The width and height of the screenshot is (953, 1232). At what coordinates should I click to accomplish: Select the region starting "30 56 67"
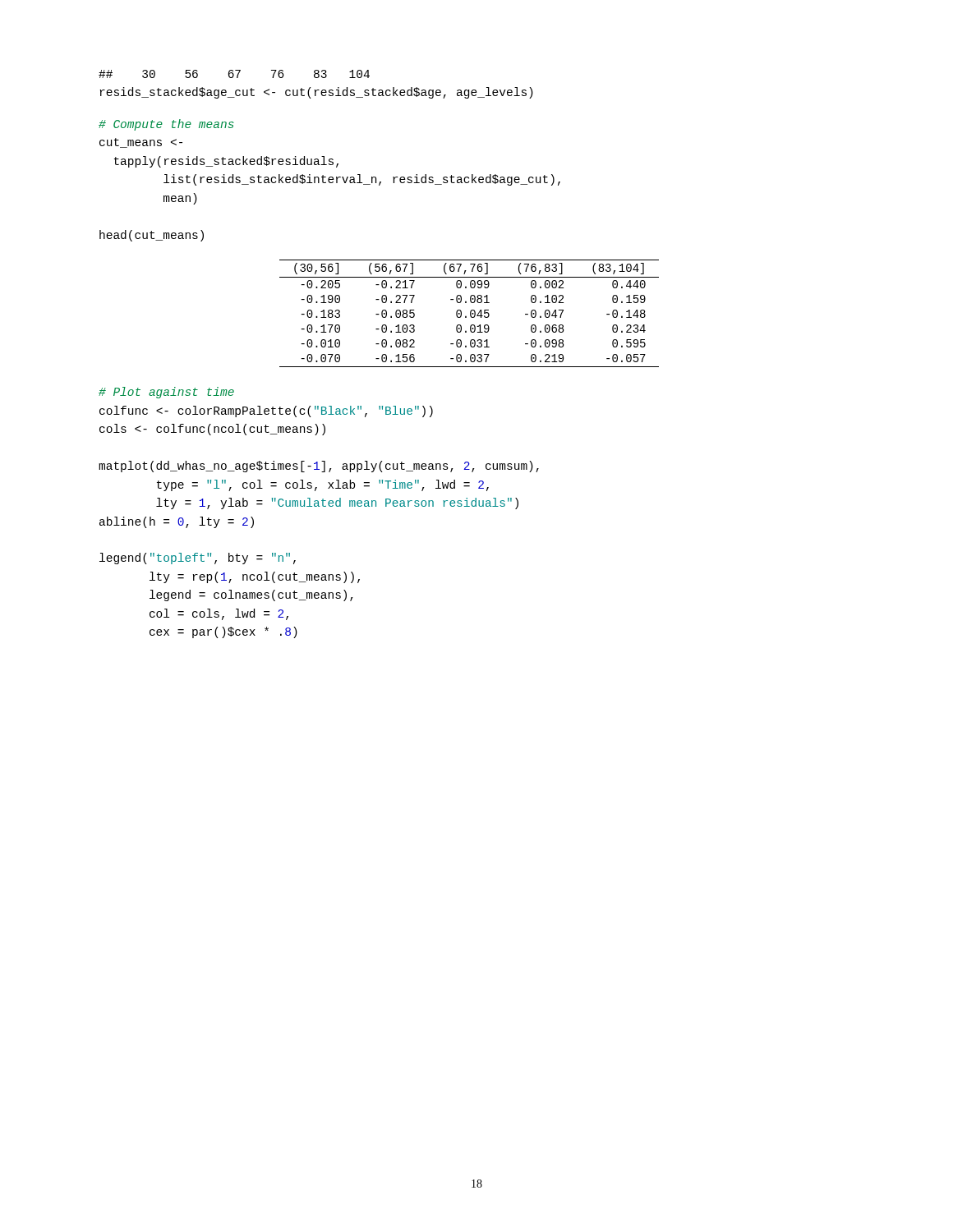[x=476, y=84]
